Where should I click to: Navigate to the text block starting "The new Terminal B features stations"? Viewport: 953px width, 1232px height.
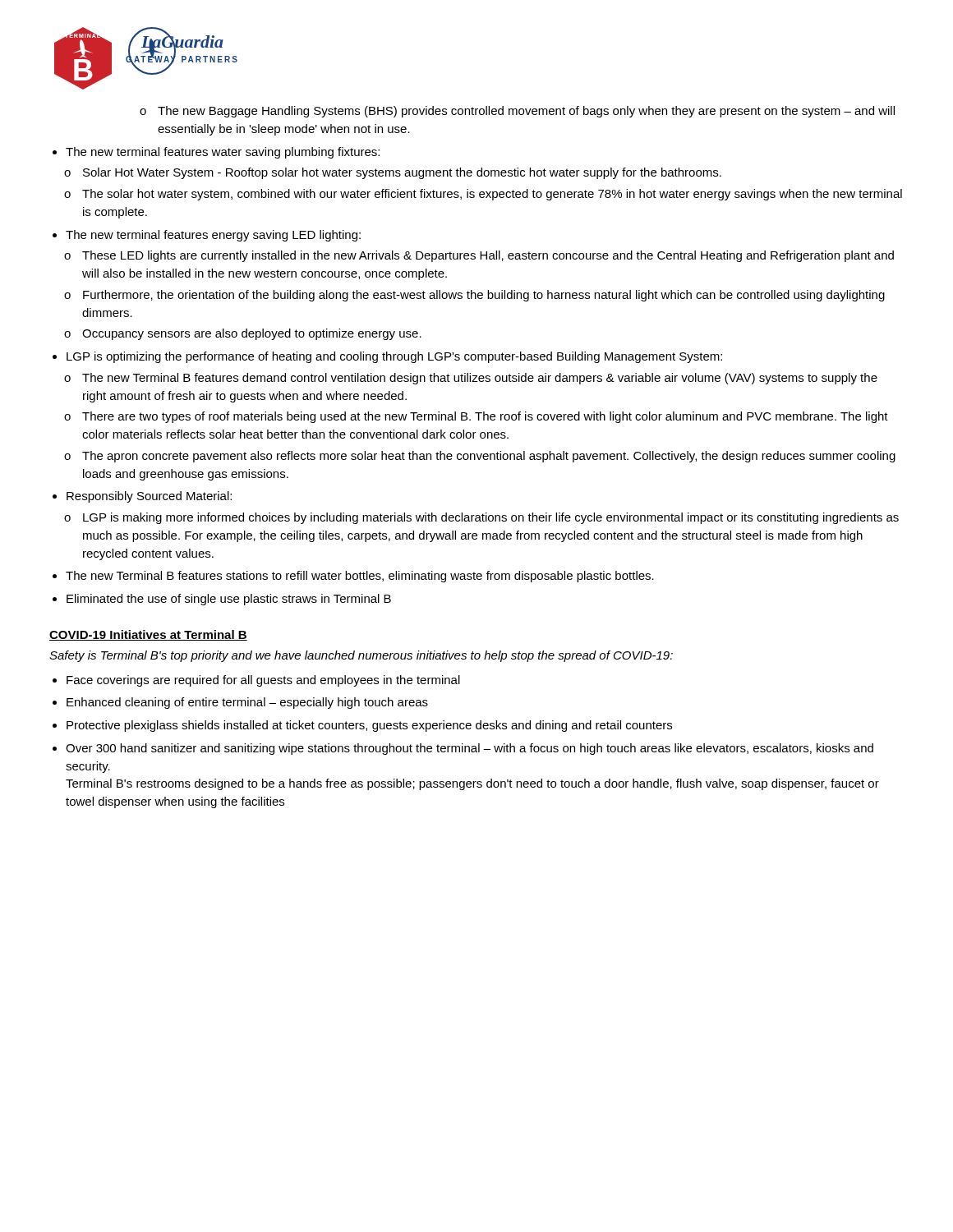coord(360,576)
